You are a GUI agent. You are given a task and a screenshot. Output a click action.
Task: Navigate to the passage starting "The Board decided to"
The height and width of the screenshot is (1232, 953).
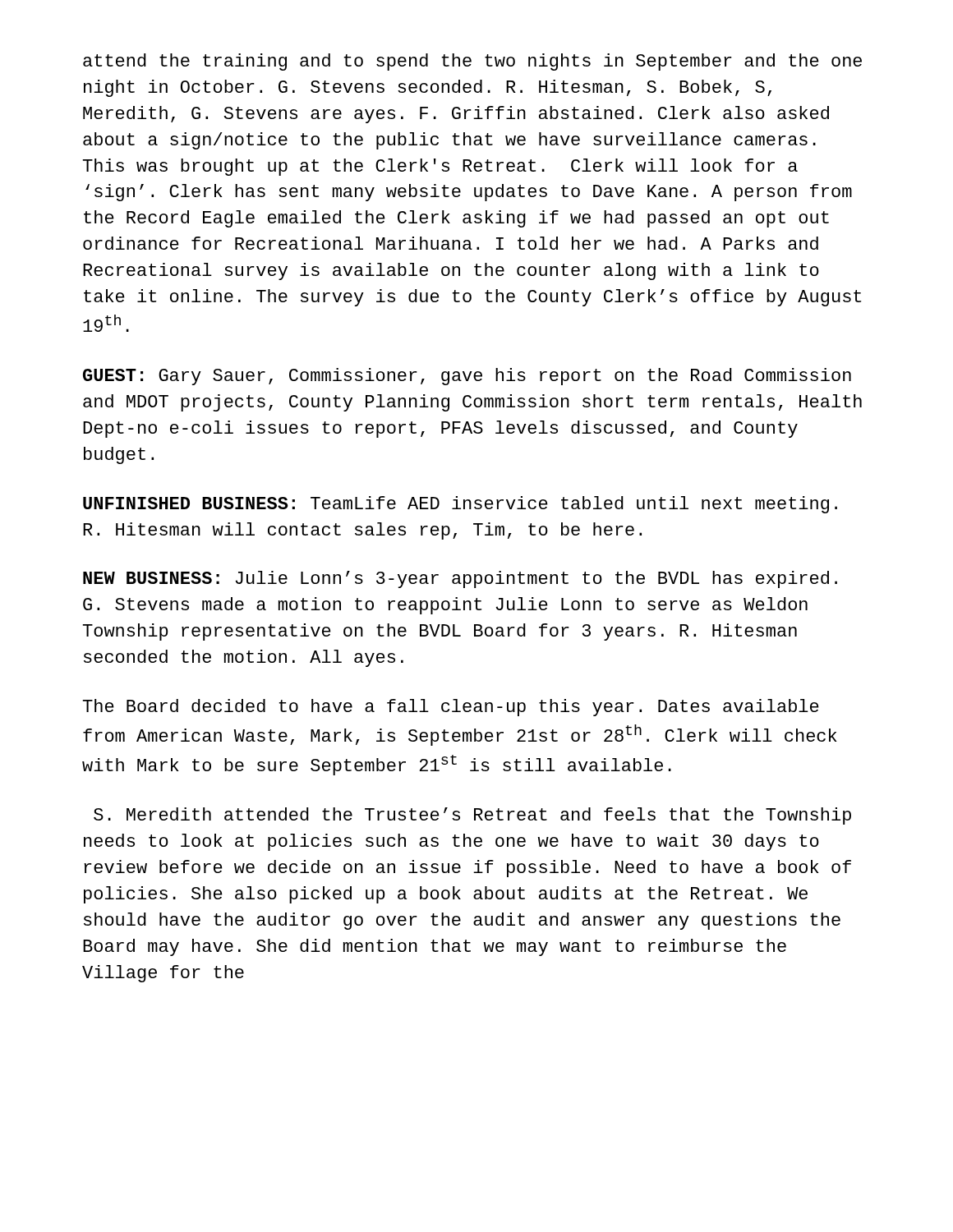pos(460,737)
